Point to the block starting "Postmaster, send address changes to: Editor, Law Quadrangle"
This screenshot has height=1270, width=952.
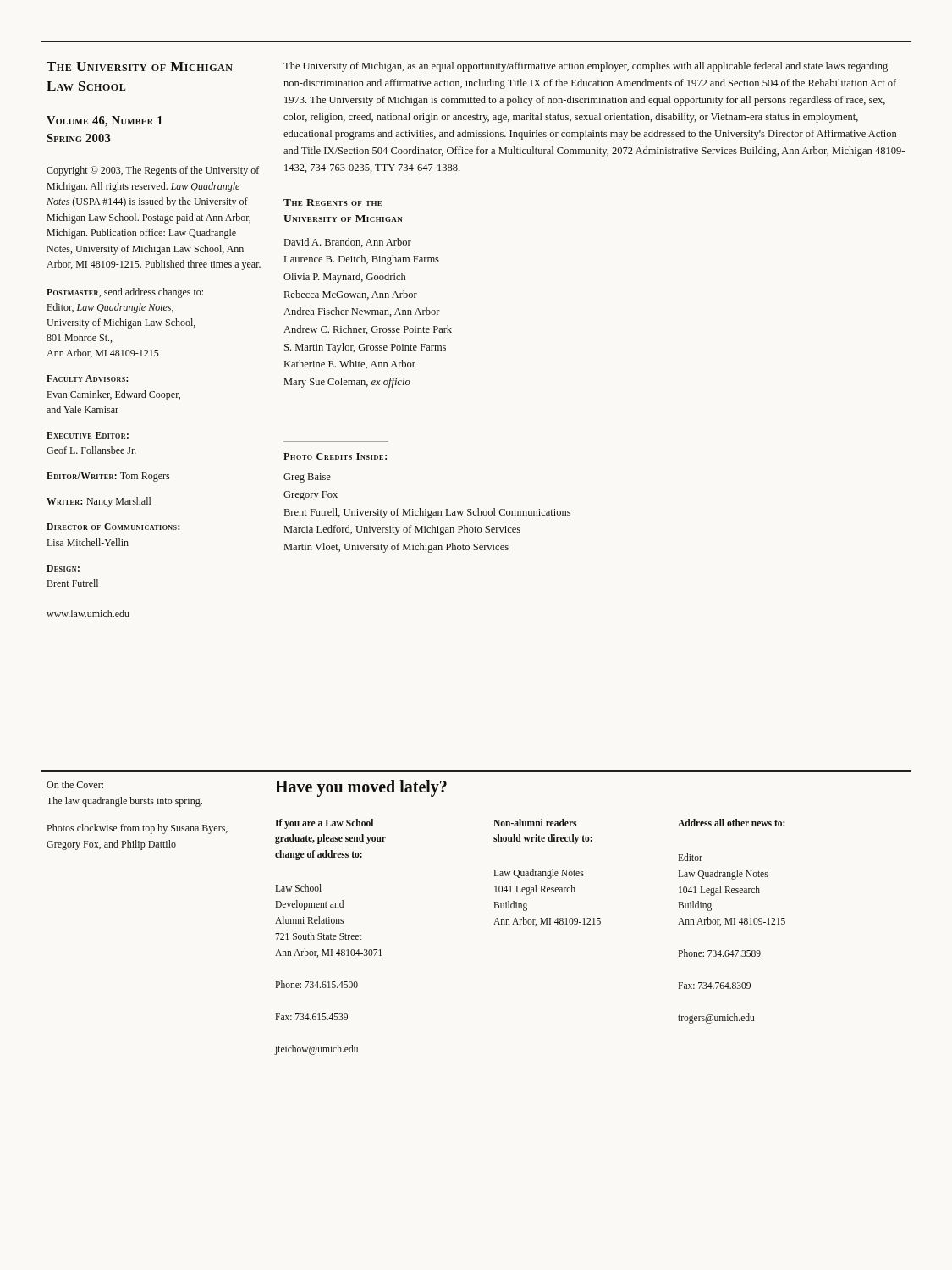coord(125,323)
